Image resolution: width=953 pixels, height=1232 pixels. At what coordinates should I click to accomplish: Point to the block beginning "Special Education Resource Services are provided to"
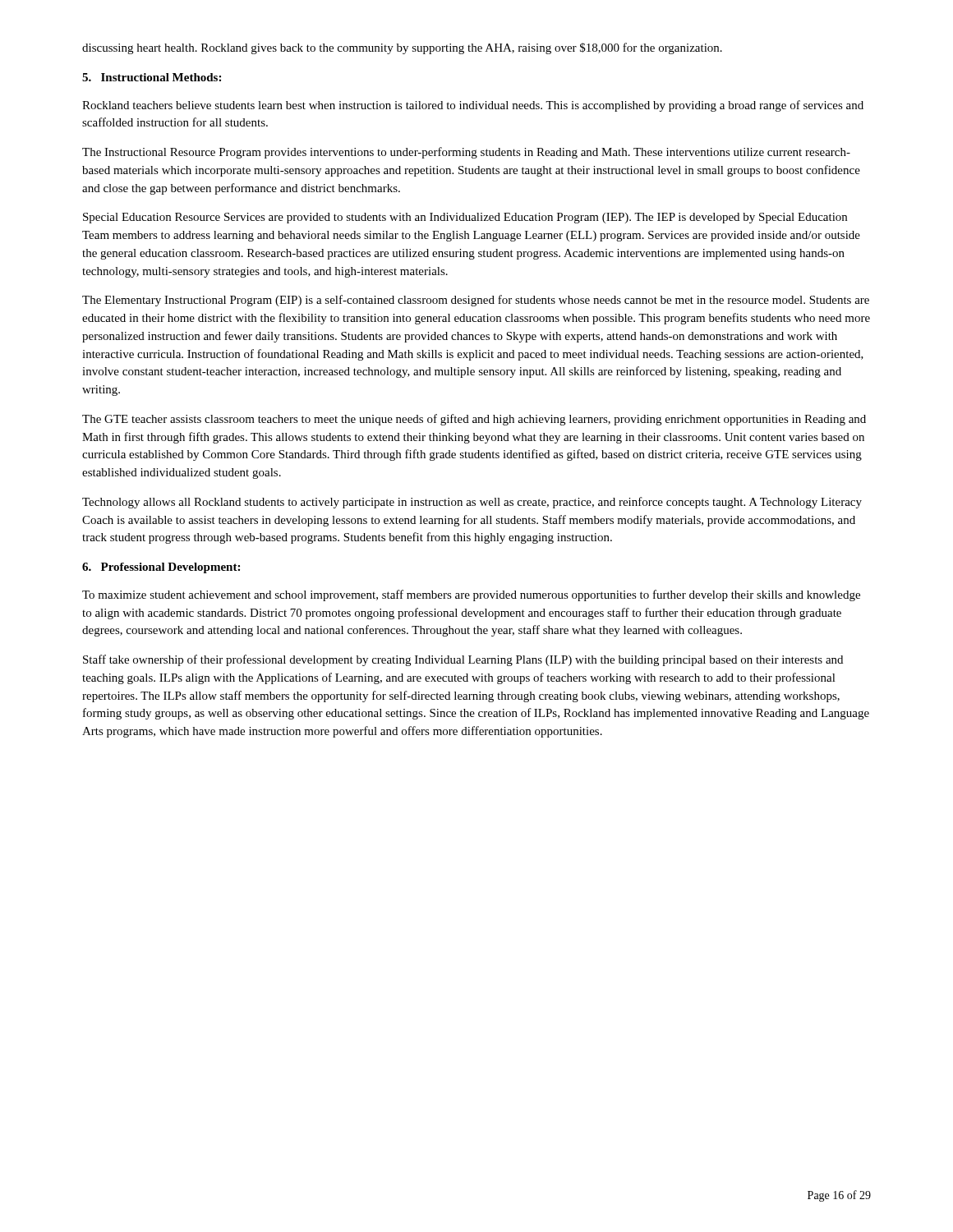click(x=476, y=245)
